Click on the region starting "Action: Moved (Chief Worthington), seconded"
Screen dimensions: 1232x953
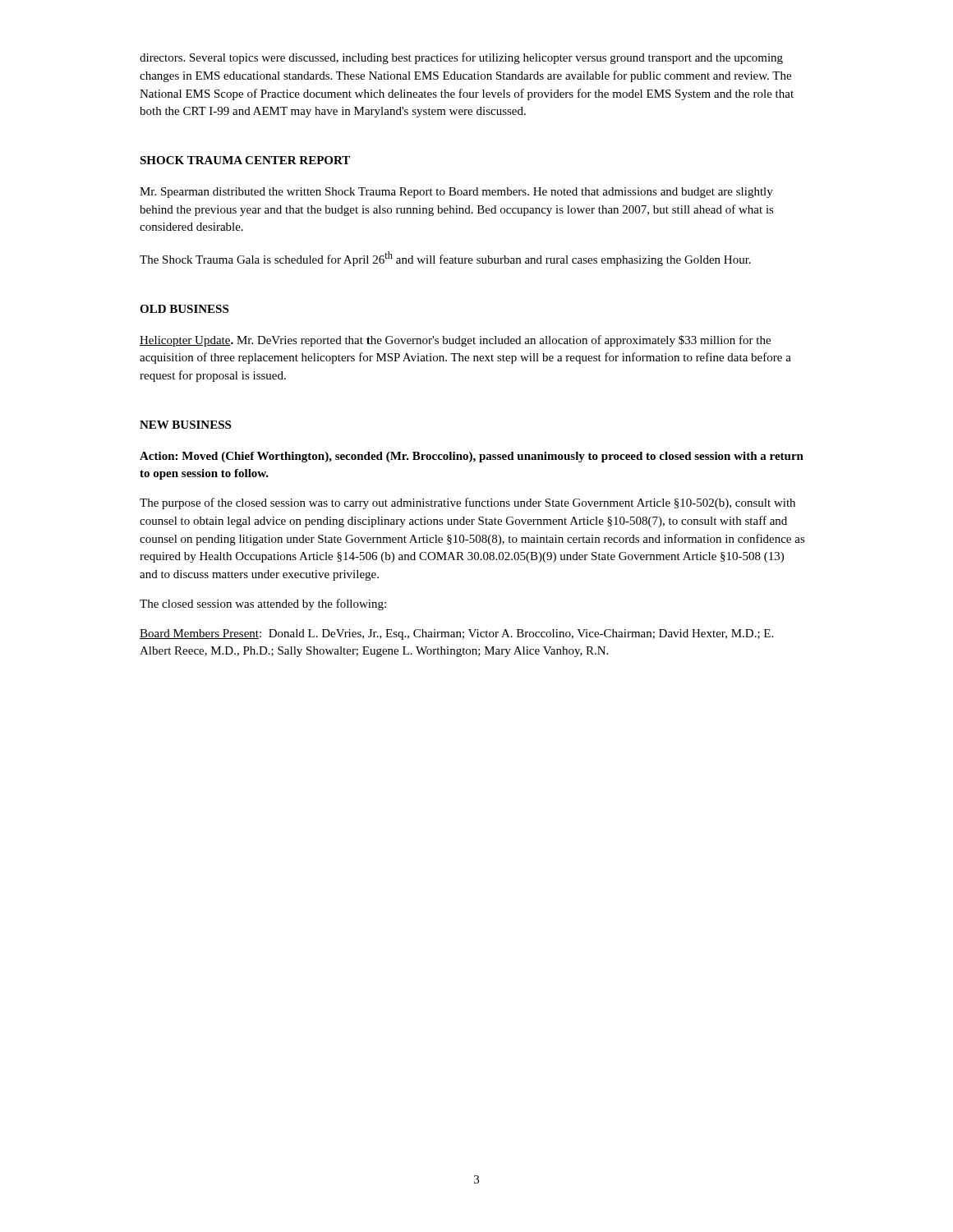[472, 464]
